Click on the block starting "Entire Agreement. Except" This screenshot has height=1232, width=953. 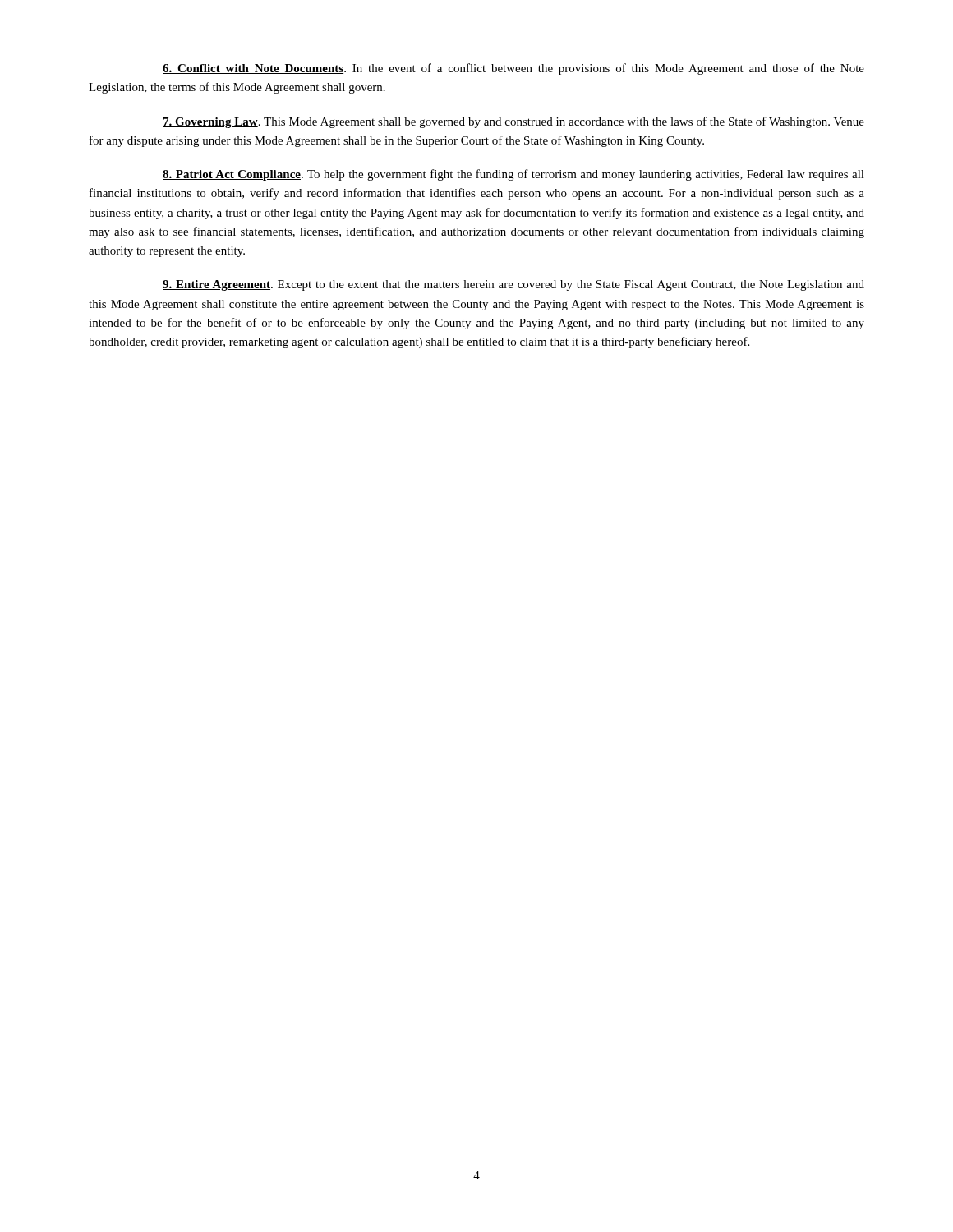[476, 313]
